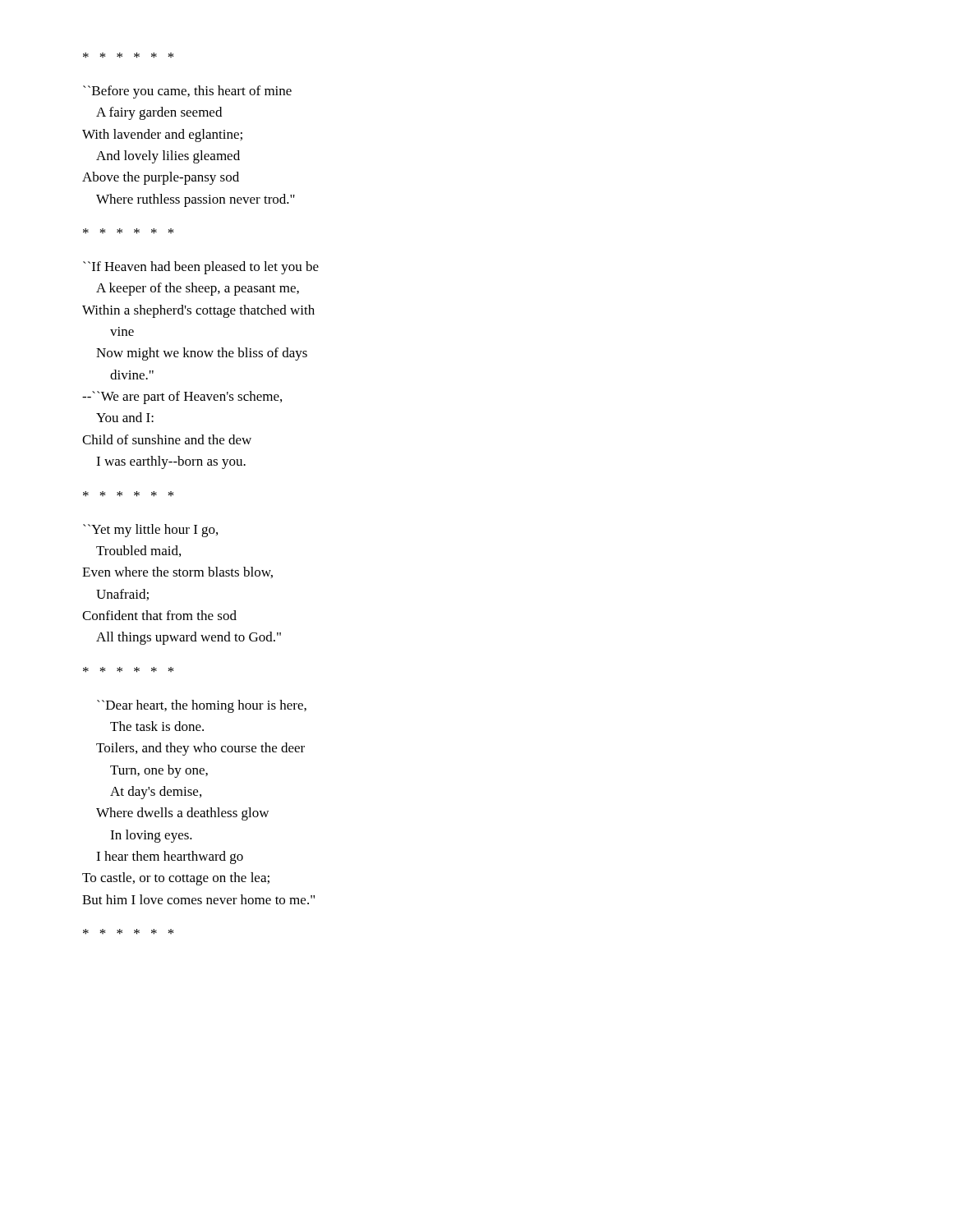Locate the region starting "``Yet my little hour I go, Troubled maid,"

tap(182, 583)
